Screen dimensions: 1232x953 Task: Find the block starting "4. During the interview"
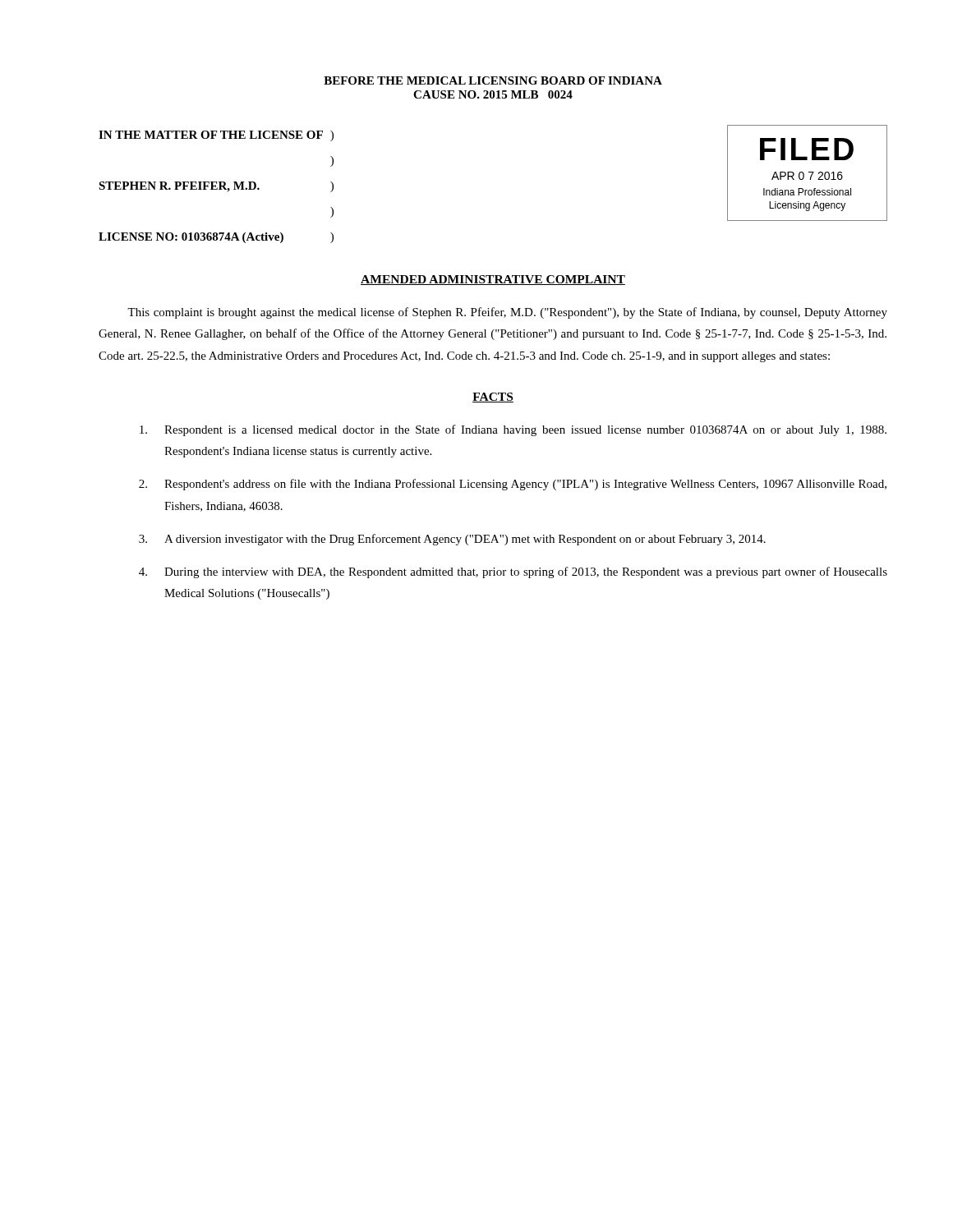[x=493, y=582]
